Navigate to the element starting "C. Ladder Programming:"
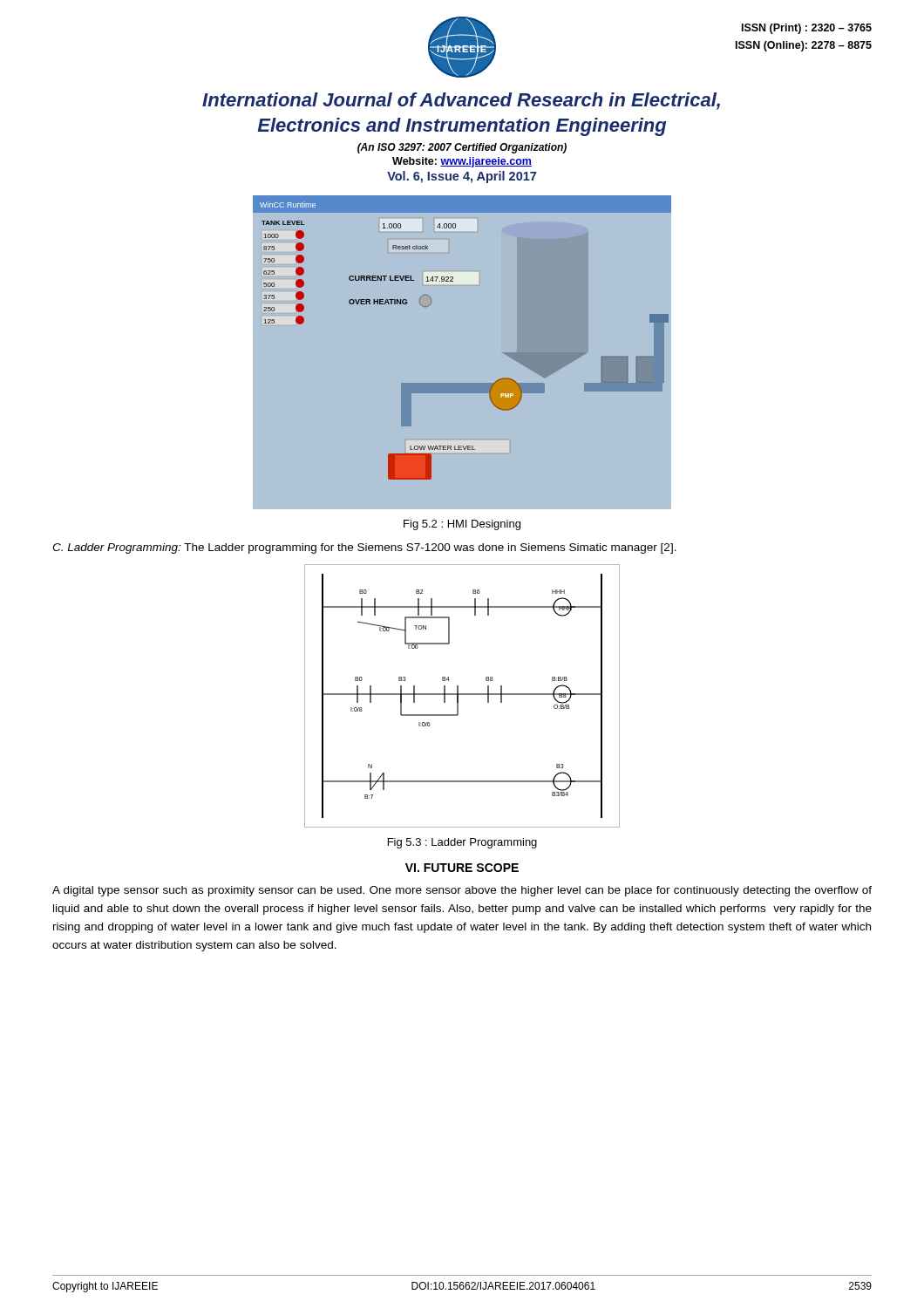924x1308 pixels. pos(365,547)
